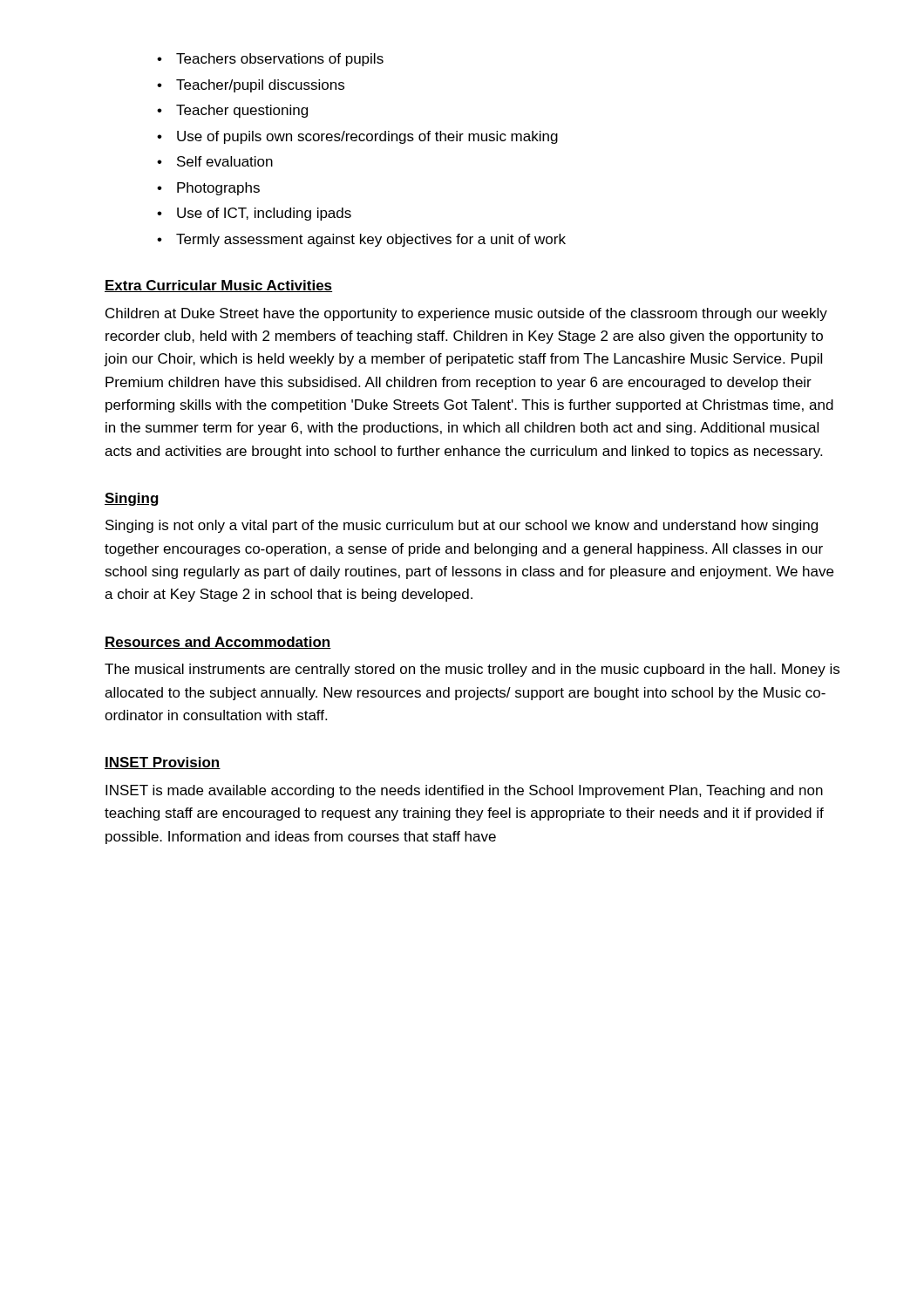
Task: Find the list item that says "Teacher questioning"
Action: (x=232, y=111)
